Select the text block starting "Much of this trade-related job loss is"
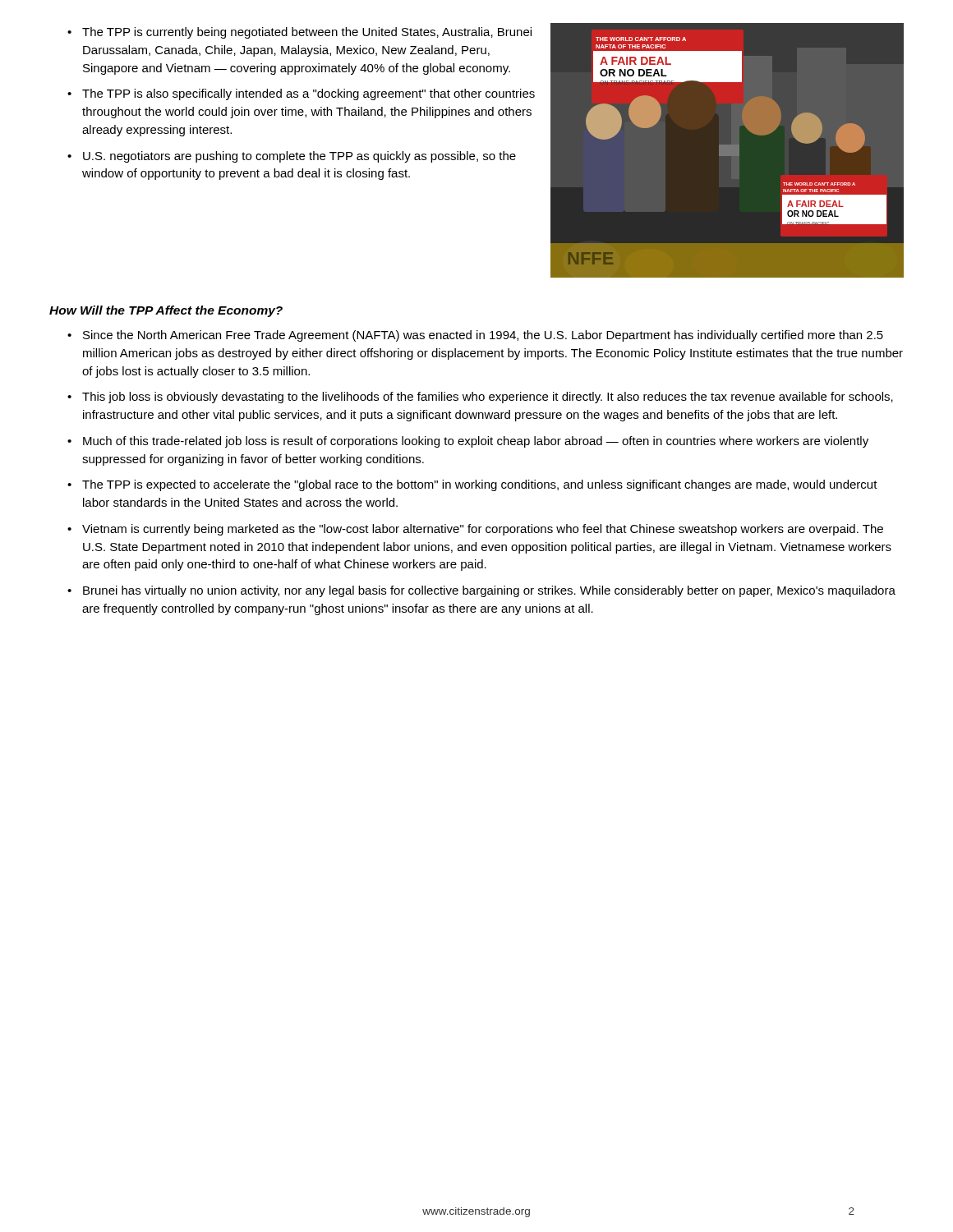 475,449
